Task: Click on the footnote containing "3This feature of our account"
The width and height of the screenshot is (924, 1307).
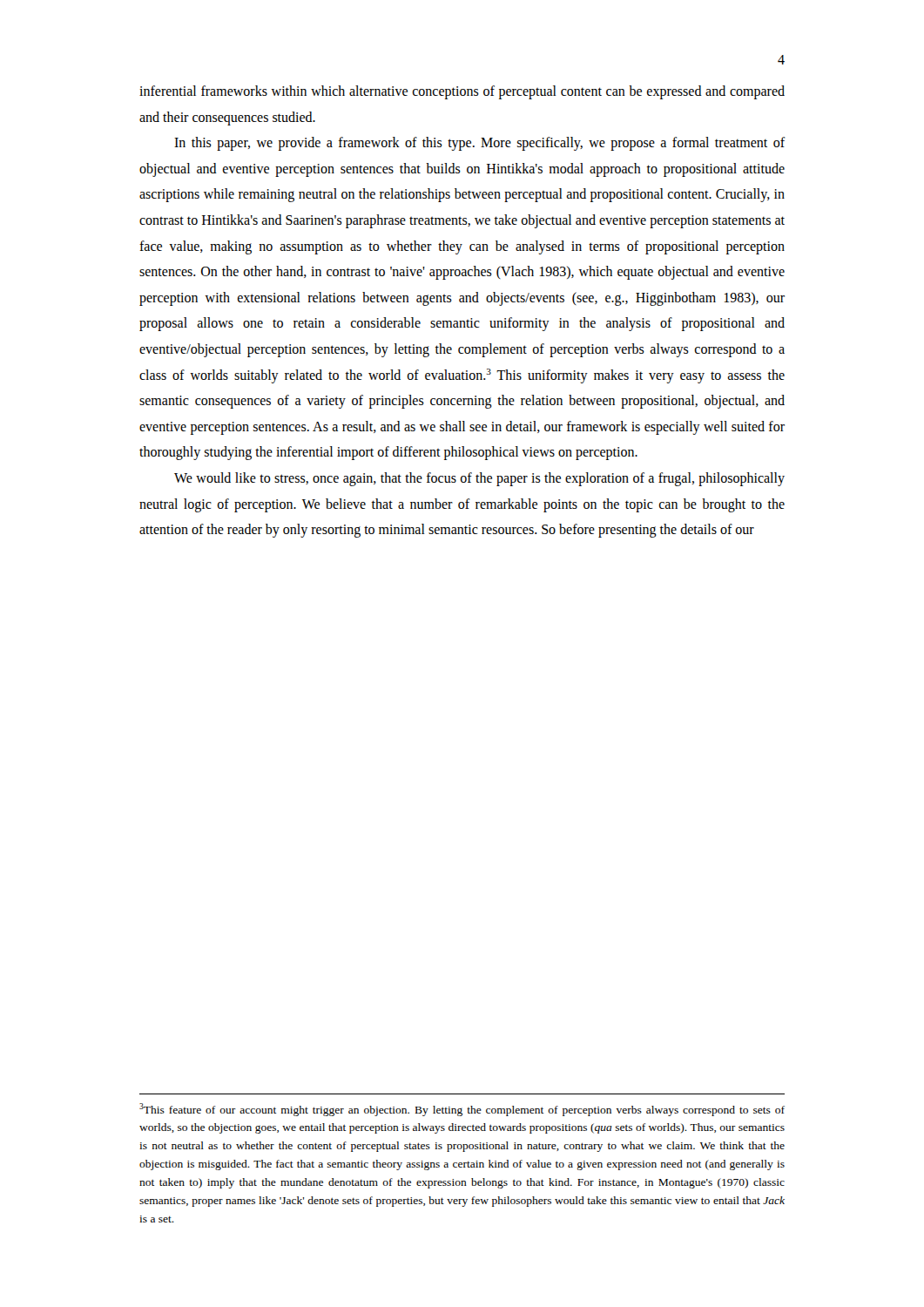Action: (462, 1165)
